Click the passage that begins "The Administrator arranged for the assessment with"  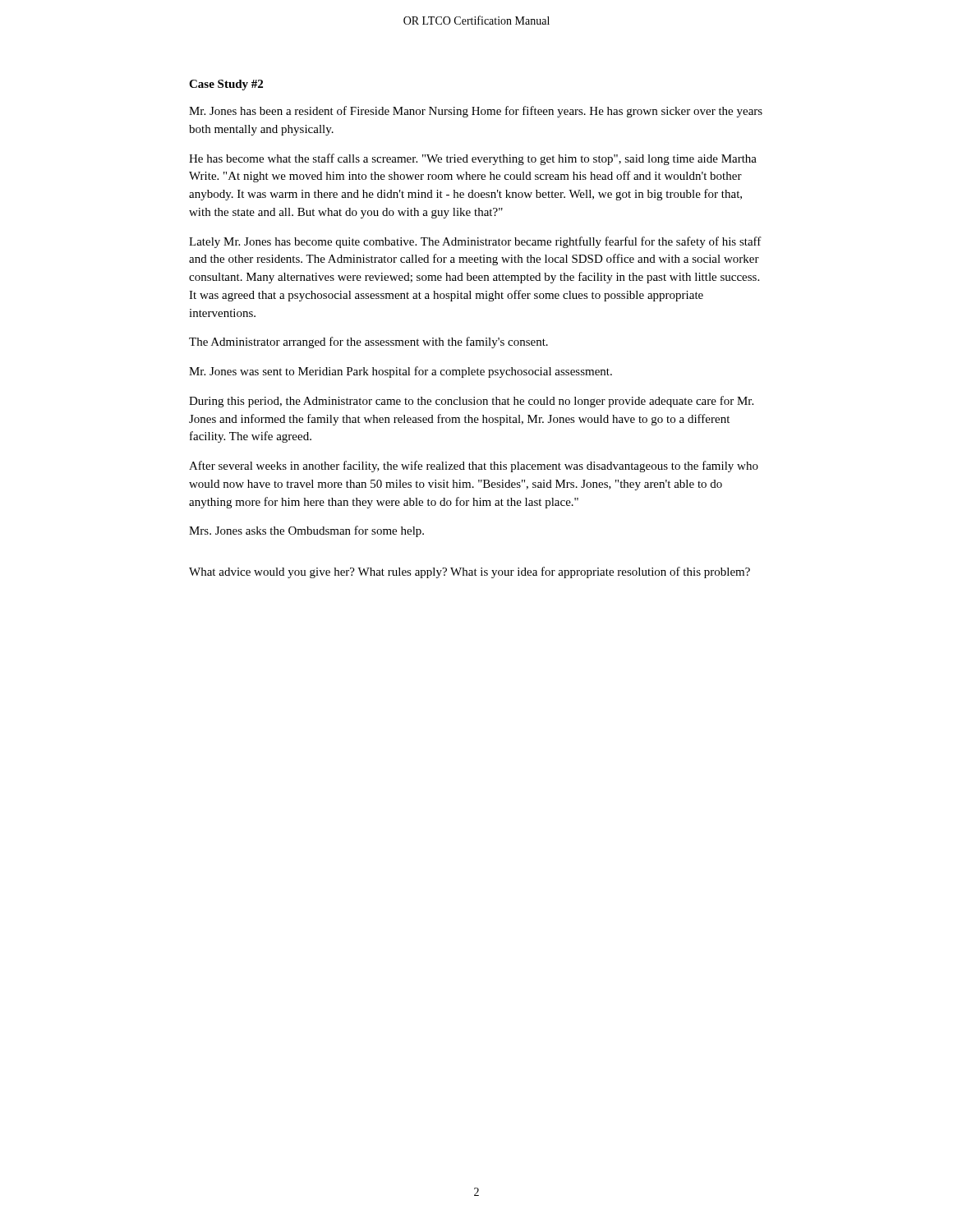pos(369,342)
